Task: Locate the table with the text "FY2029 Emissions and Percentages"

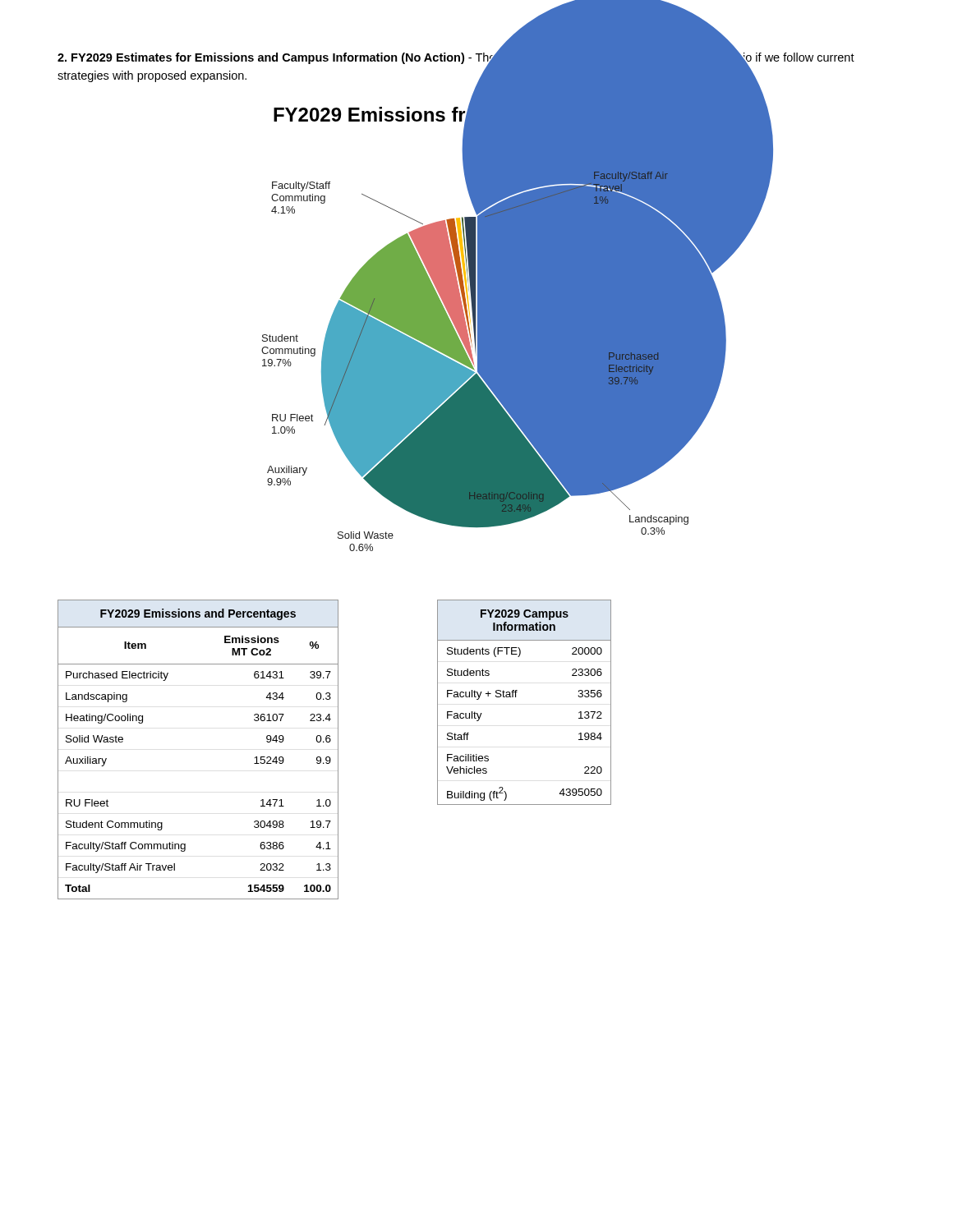Action: click(198, 749)
